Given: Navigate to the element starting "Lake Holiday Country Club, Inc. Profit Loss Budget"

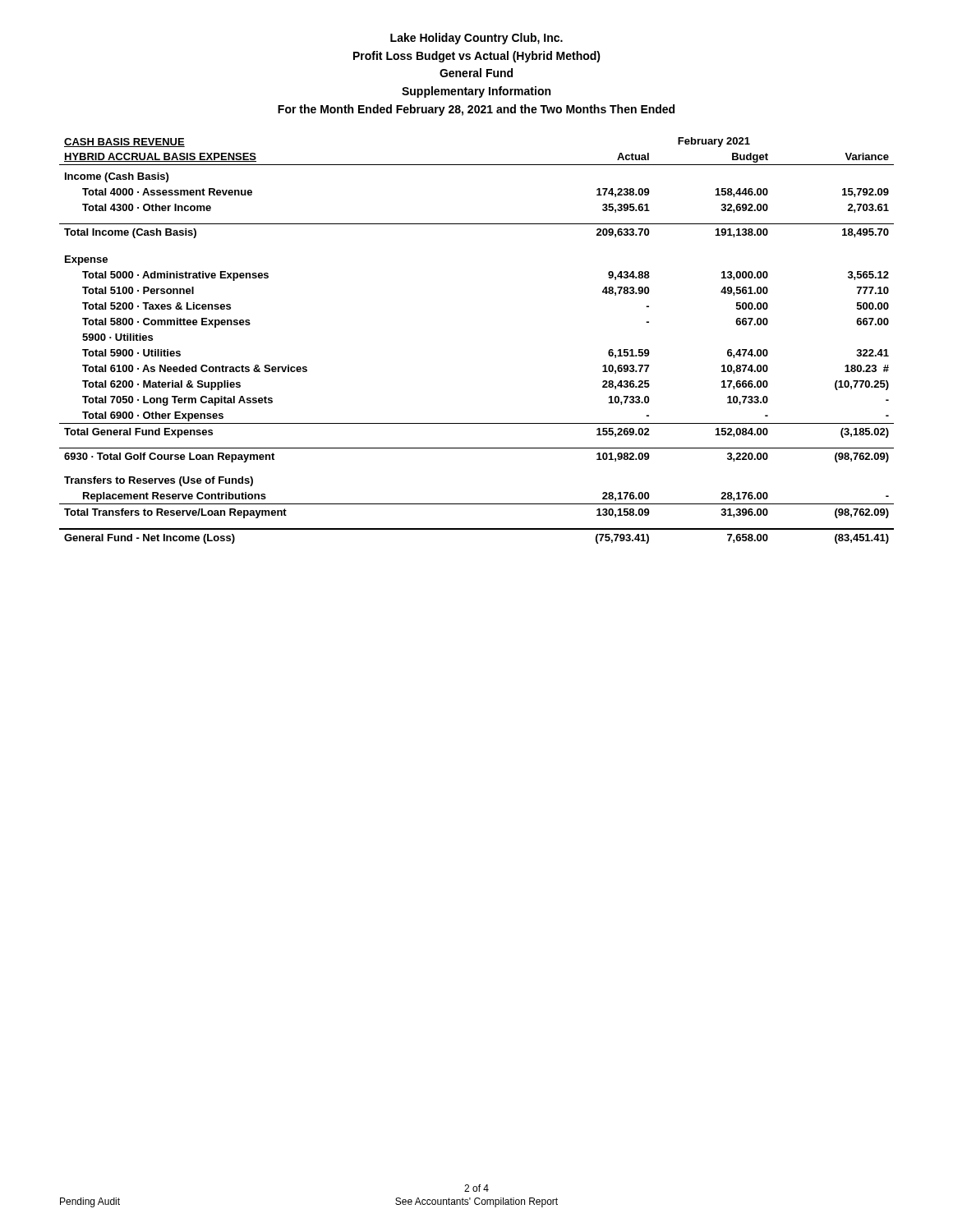Looking at the screenshot, I should [x=476, y=74].
